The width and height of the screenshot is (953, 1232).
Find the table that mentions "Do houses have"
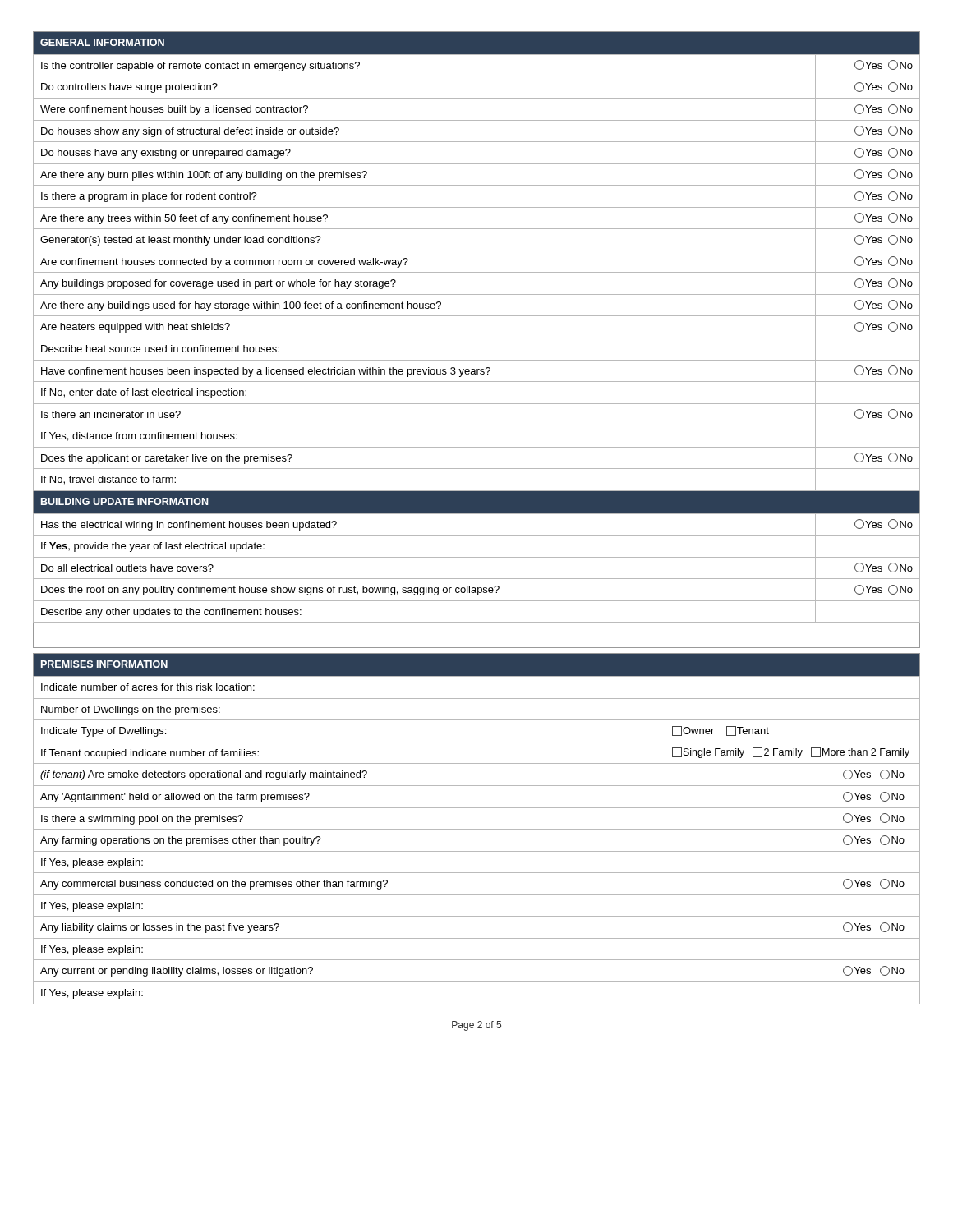pos(476,340)
